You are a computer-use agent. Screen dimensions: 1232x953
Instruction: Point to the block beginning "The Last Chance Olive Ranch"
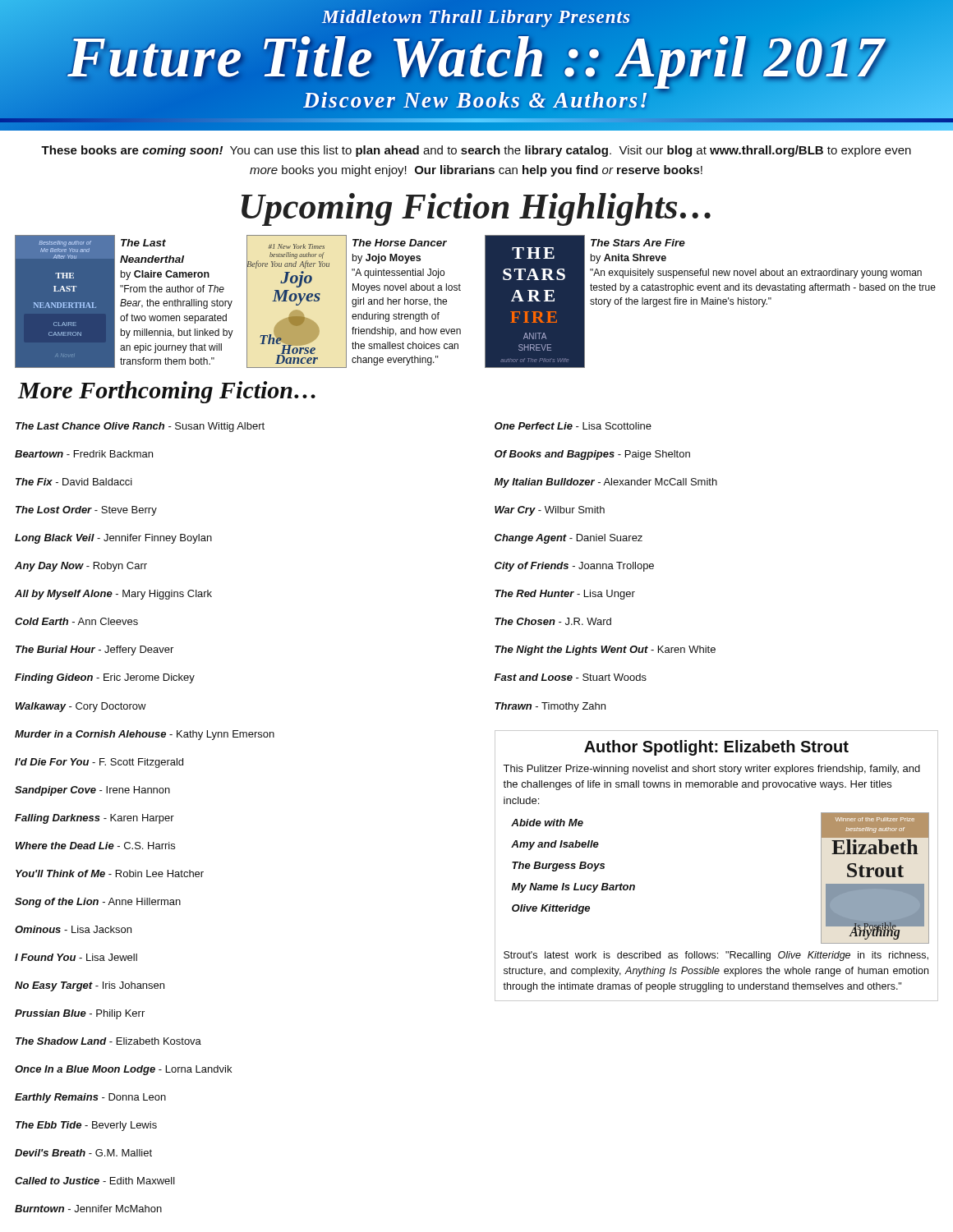[x=140, y=427]
